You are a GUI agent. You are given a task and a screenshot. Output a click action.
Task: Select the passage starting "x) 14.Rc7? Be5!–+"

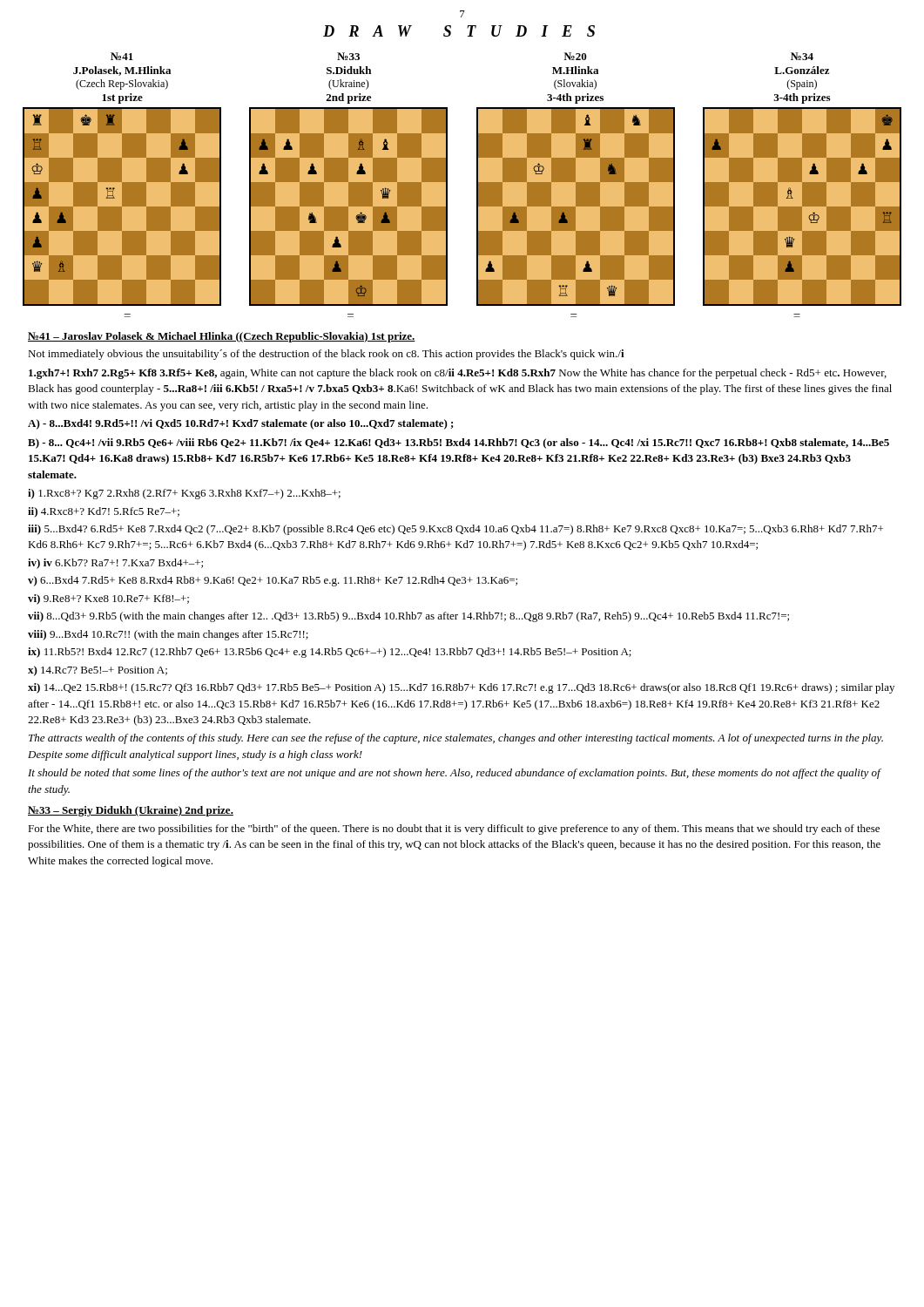click(x=98, y=669)
